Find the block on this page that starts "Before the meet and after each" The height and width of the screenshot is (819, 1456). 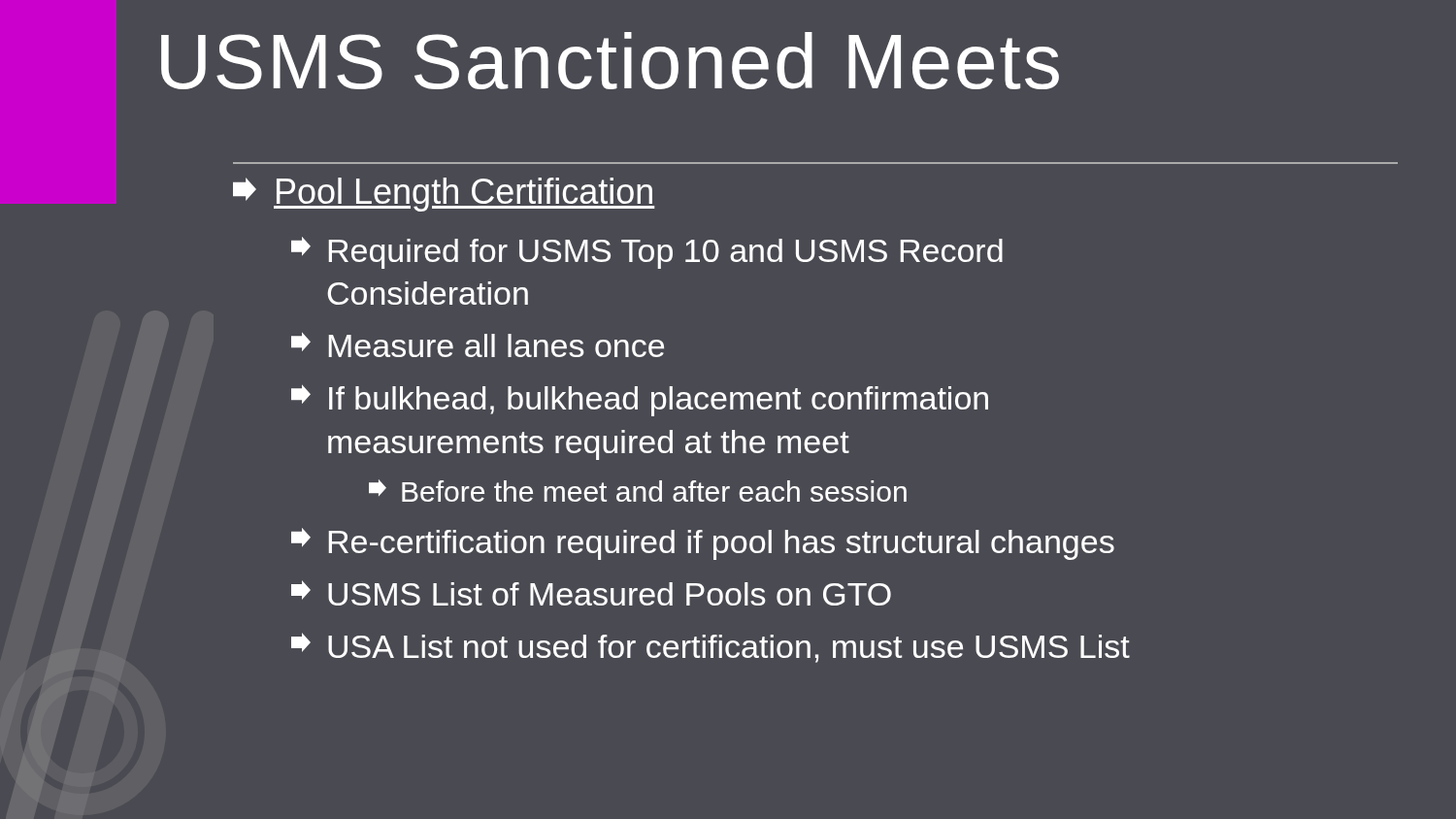tap(883, 491)
